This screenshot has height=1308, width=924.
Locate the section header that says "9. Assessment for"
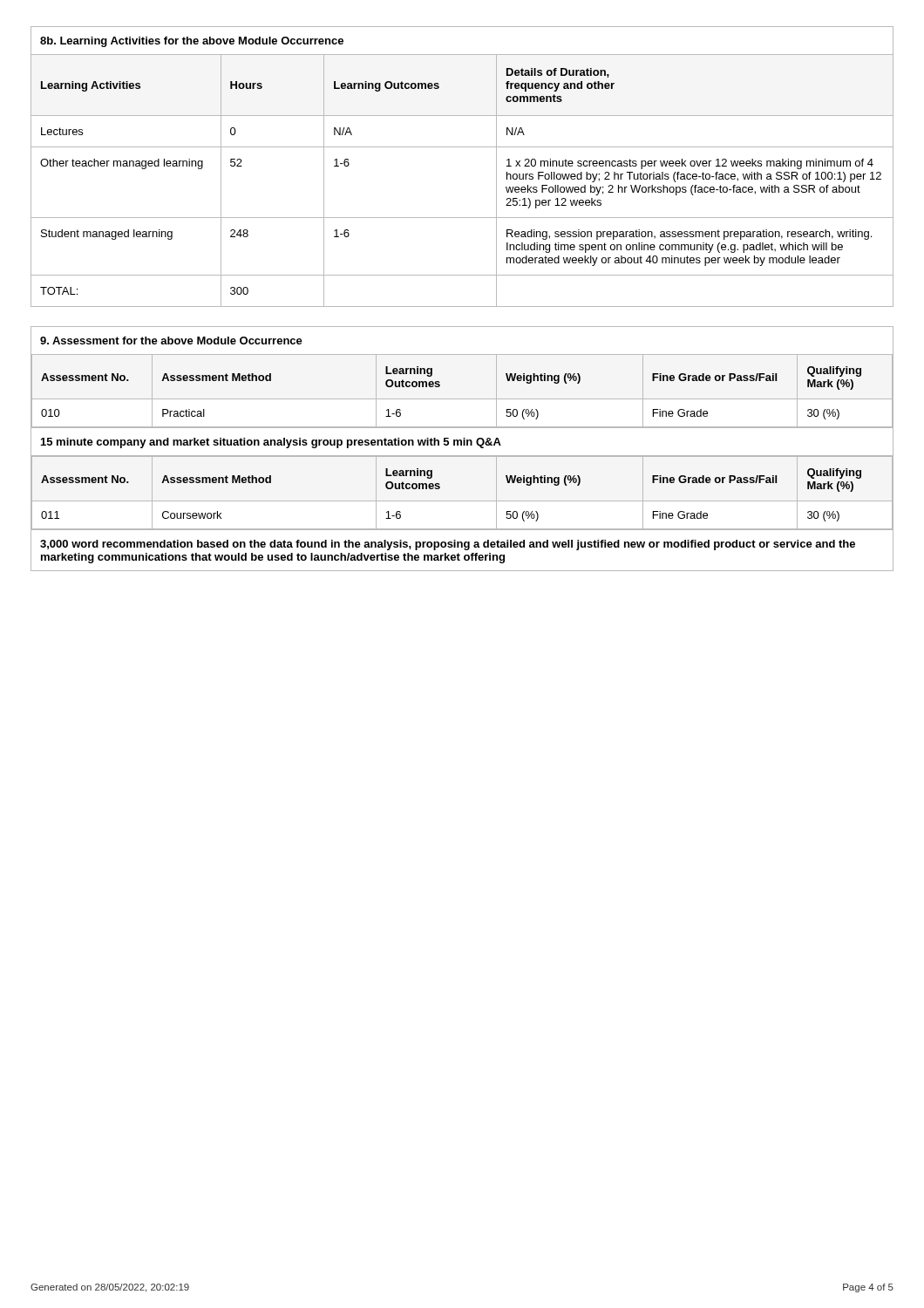point(171,340)
